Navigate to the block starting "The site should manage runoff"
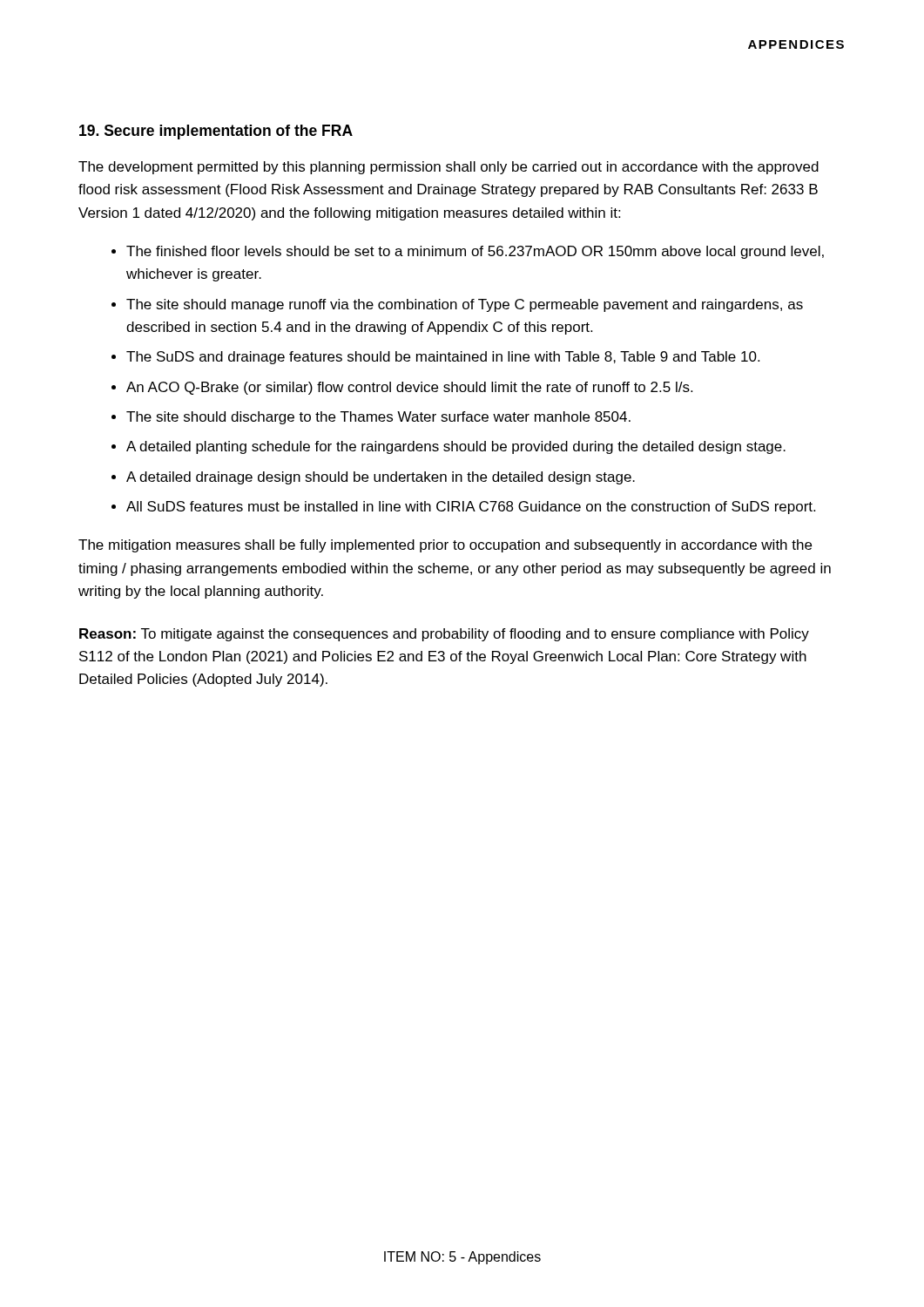Screen dimensions: 1307x924 [x=465, y=316]
